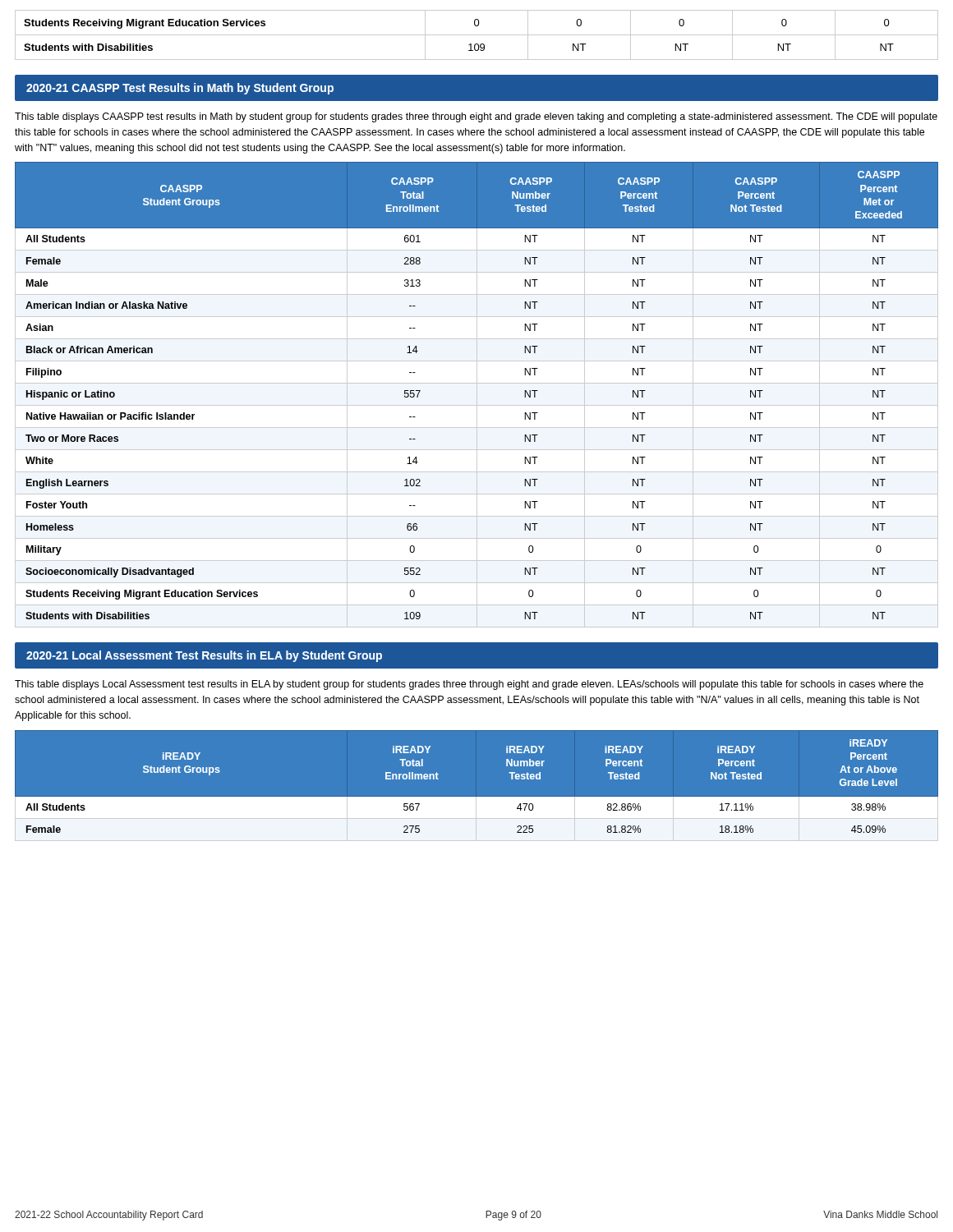This screenshot has width=953, height=1232.
Task: Click on the table containing "iREADY Percent Not Tested"
Action: tap(476, 785)
